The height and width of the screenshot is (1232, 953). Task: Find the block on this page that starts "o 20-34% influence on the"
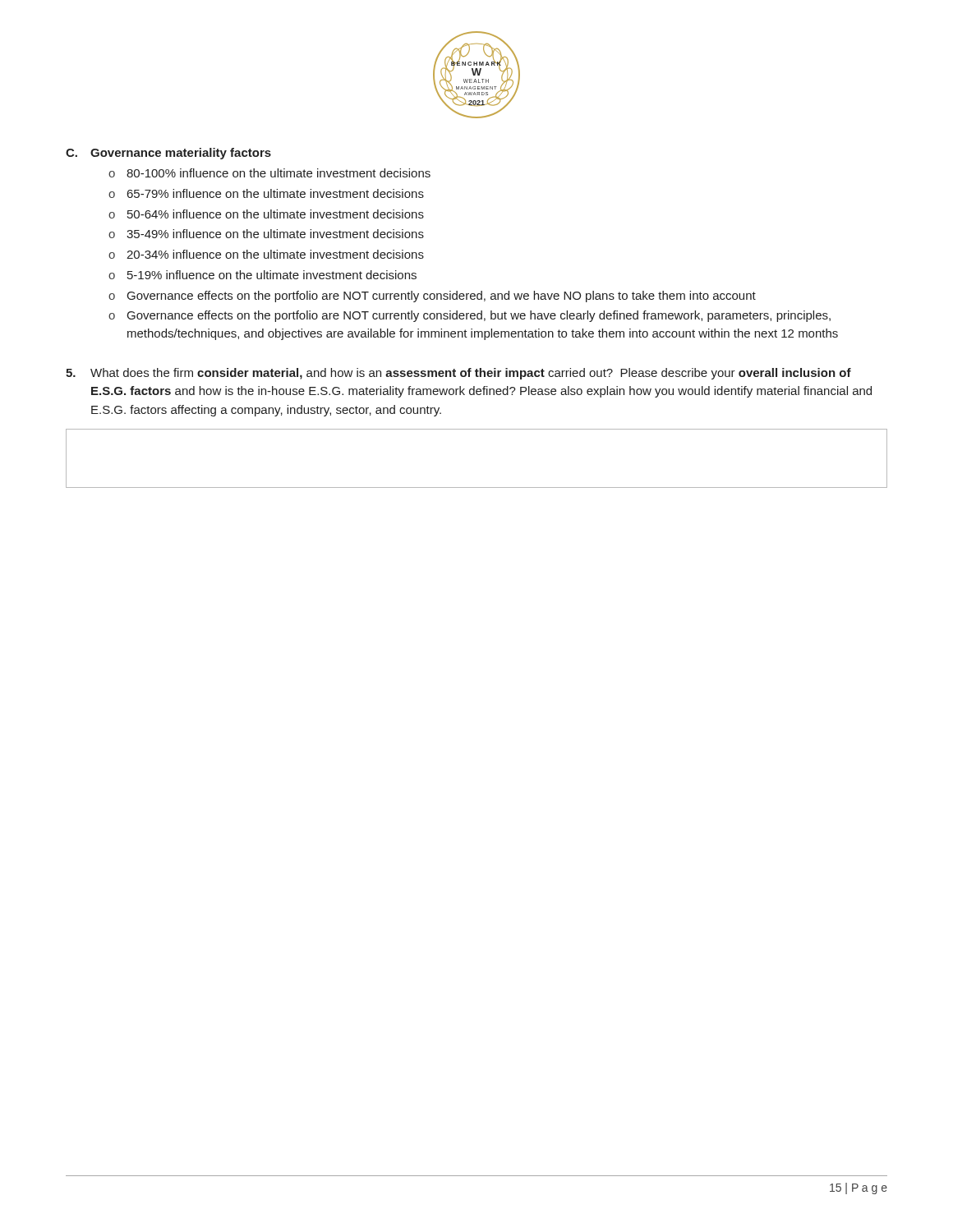[266, 254]
